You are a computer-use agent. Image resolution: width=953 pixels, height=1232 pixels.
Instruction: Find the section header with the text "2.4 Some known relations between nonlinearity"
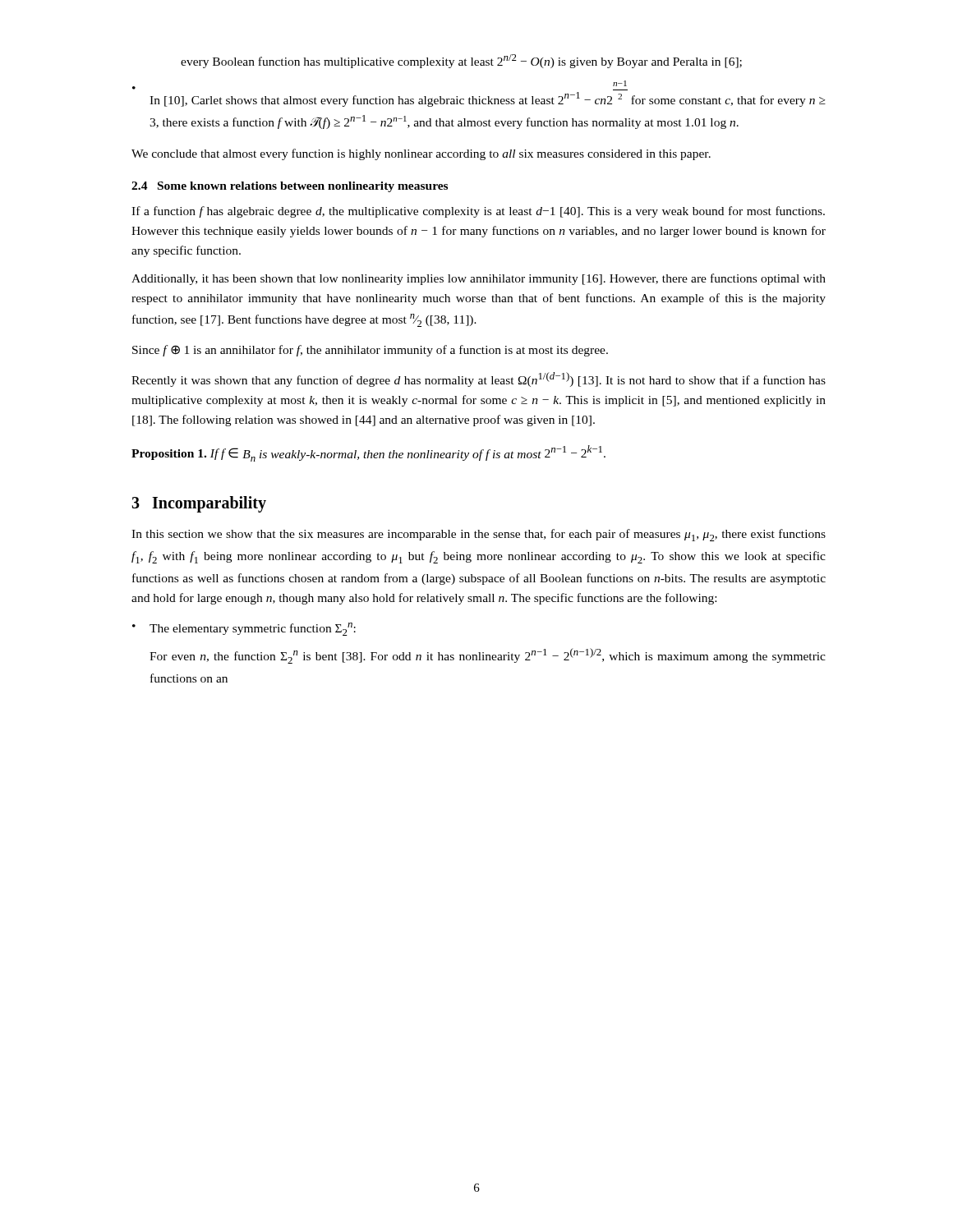pos(290,187)
